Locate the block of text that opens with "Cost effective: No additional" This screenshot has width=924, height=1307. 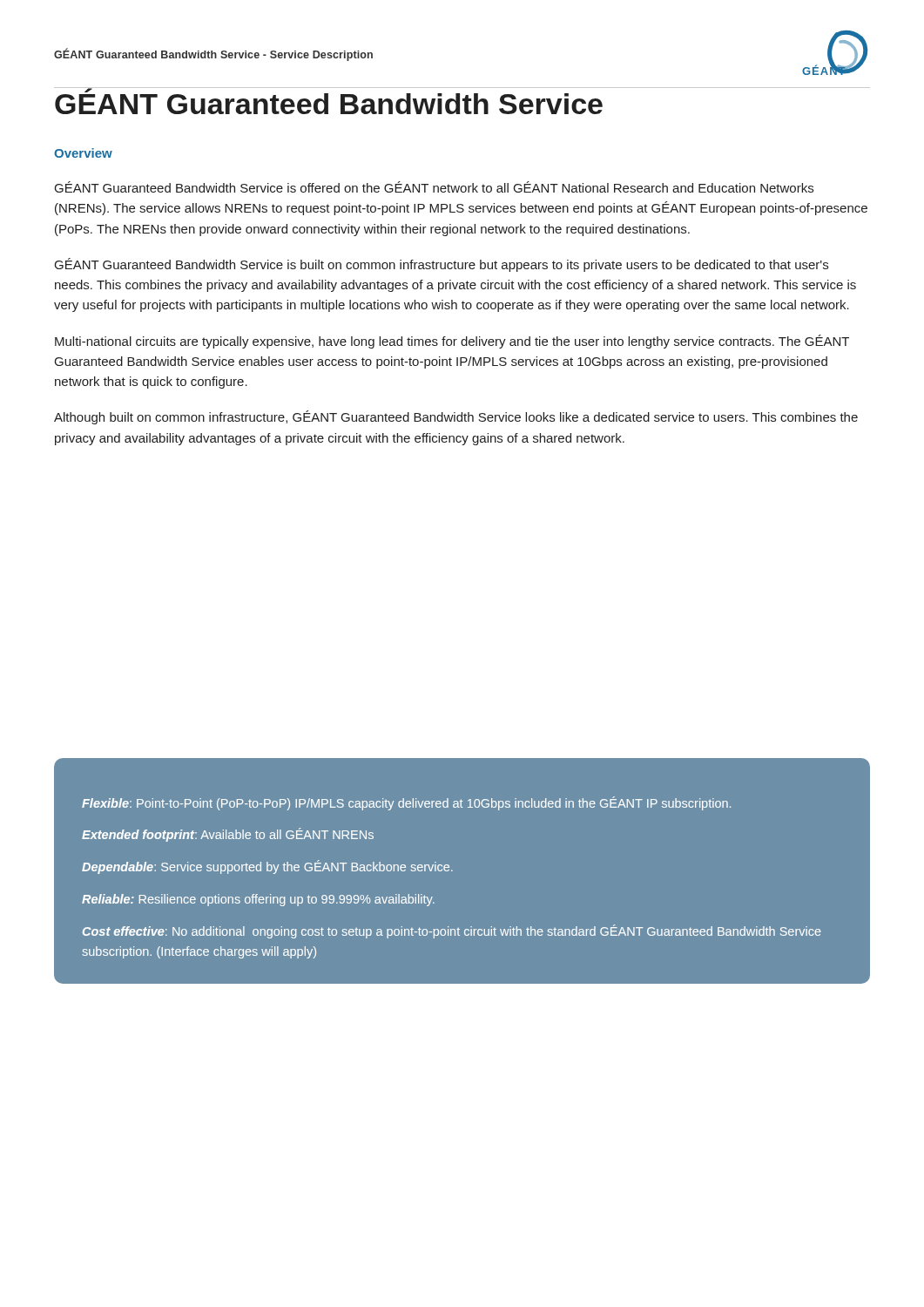click(x=462, y=942)
